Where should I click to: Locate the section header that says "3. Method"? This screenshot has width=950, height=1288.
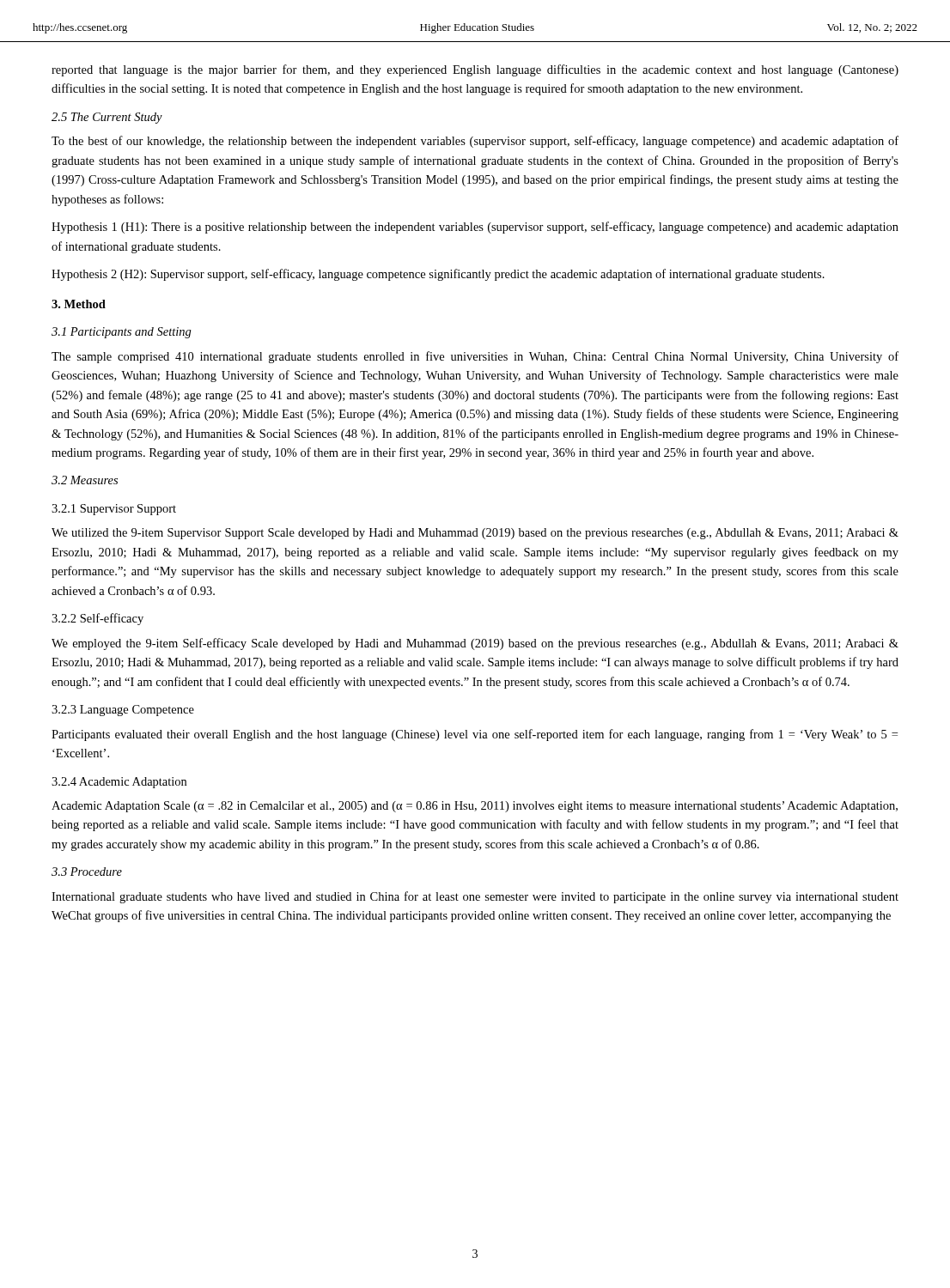coord(79,304)
